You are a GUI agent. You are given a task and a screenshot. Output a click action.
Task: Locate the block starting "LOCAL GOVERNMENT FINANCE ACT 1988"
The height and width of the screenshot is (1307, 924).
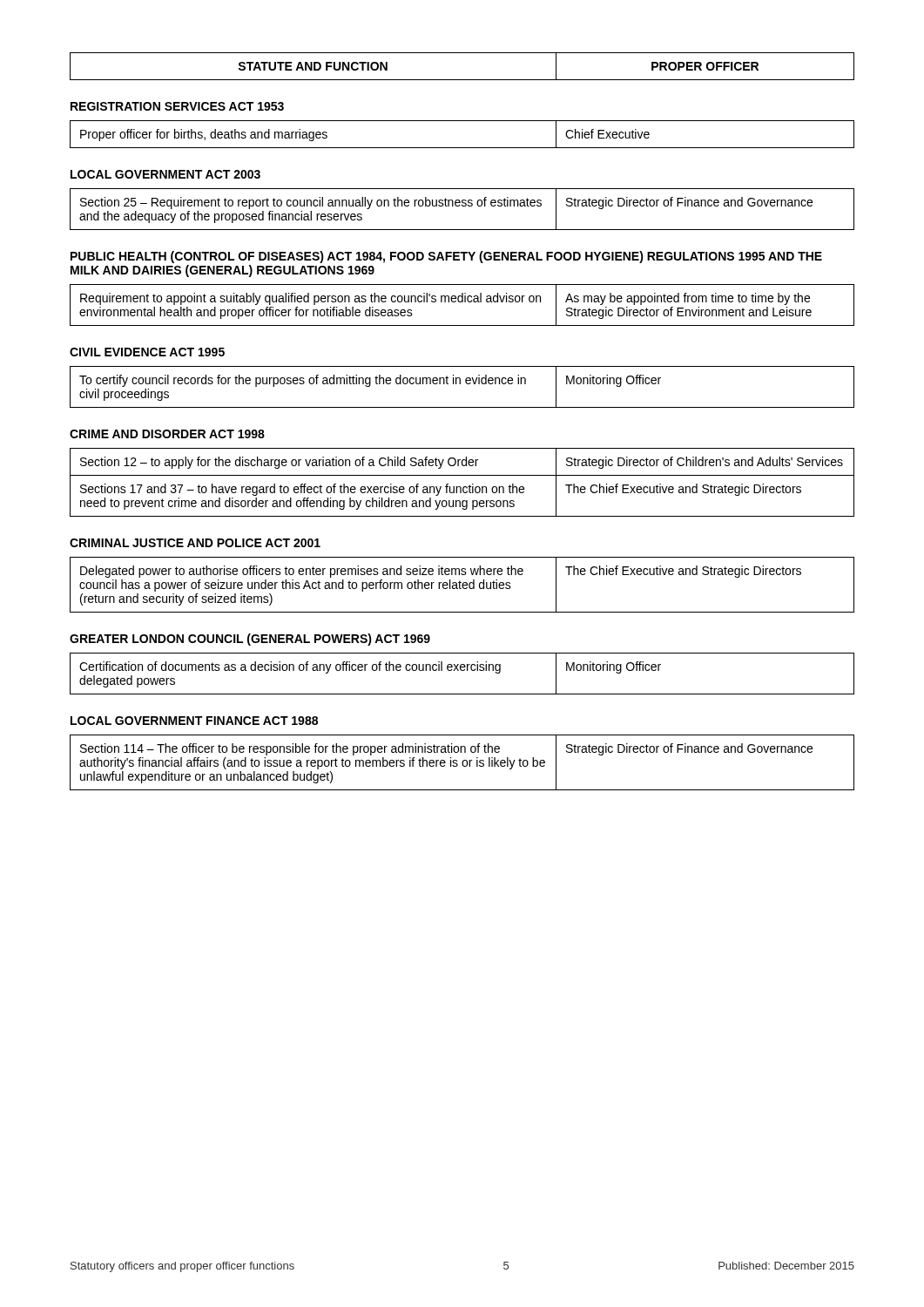click(194, 721)
